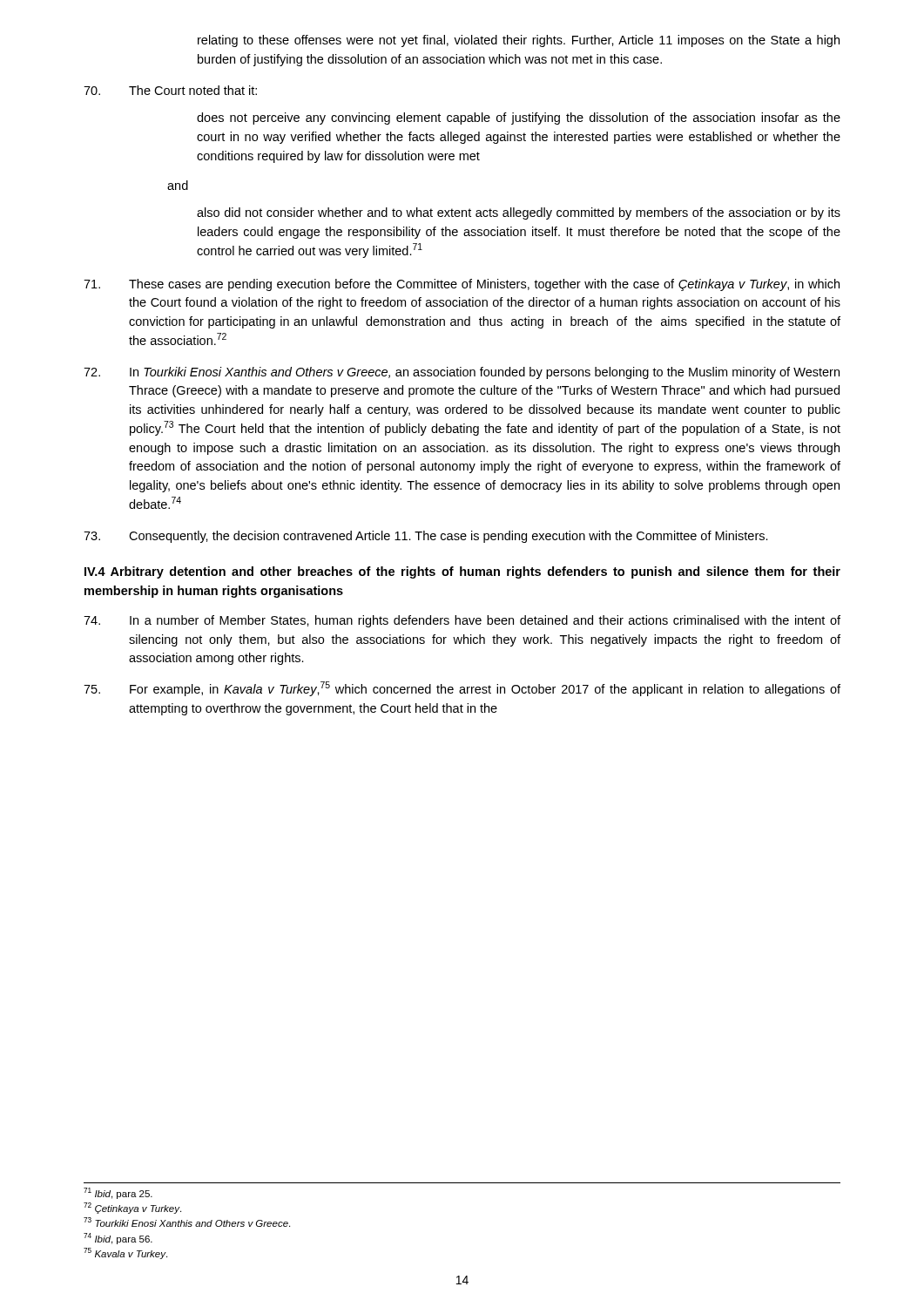Locate the element starting "For example, in Kavala v Turkey,75"

click(x=462, y=700)
